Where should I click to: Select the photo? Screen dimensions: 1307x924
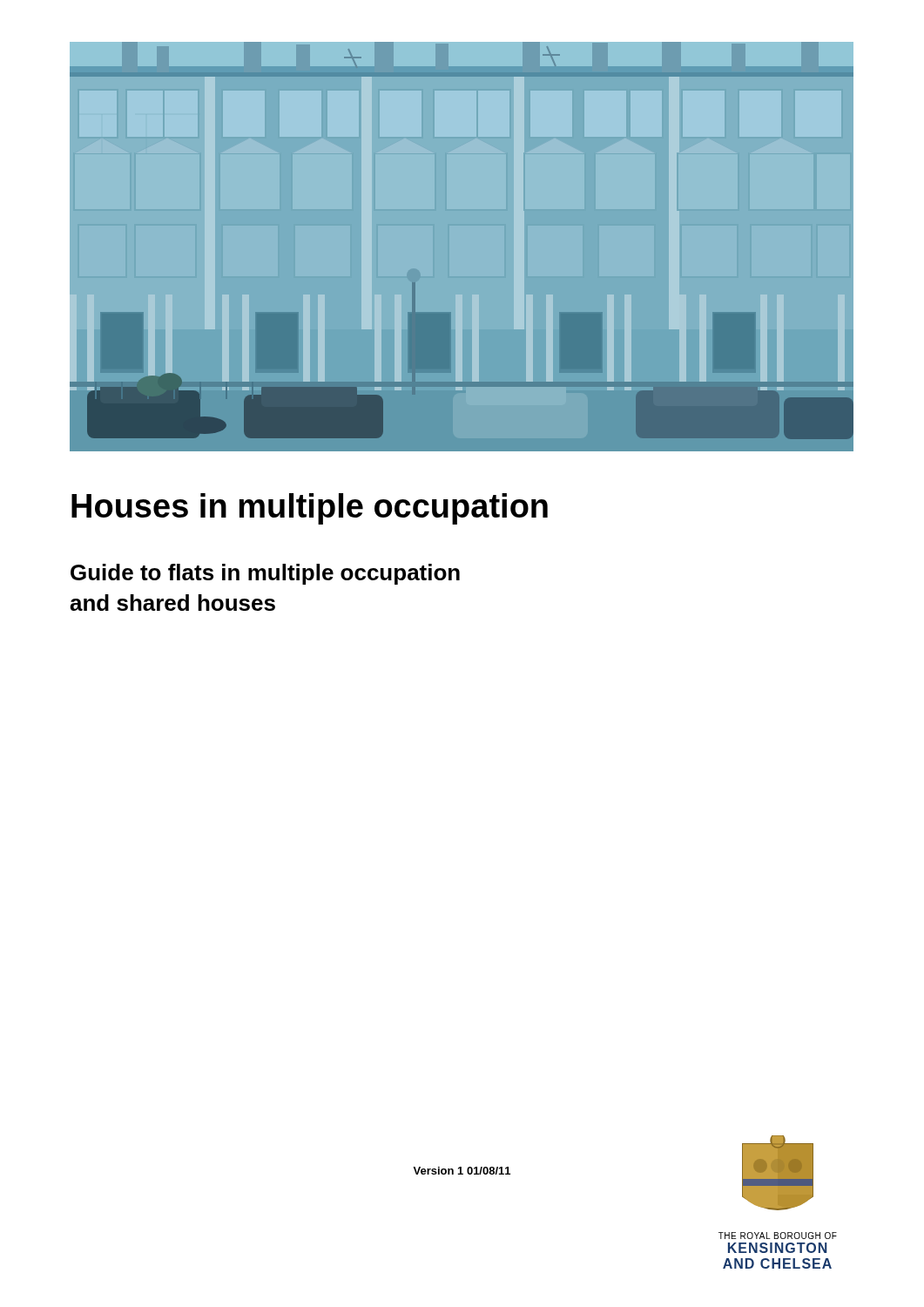coord(462,247)
